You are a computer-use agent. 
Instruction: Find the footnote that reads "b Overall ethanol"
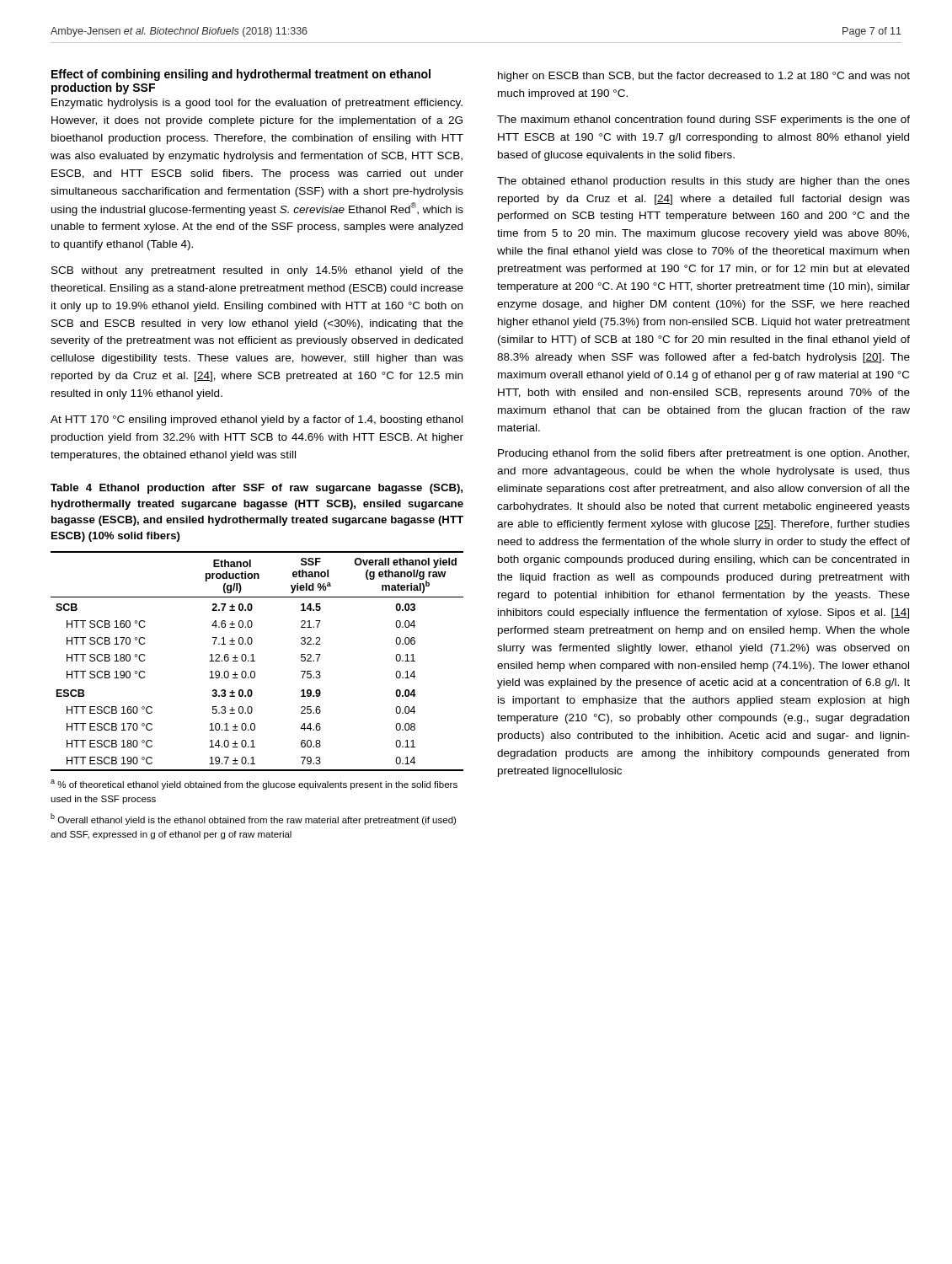254,826
